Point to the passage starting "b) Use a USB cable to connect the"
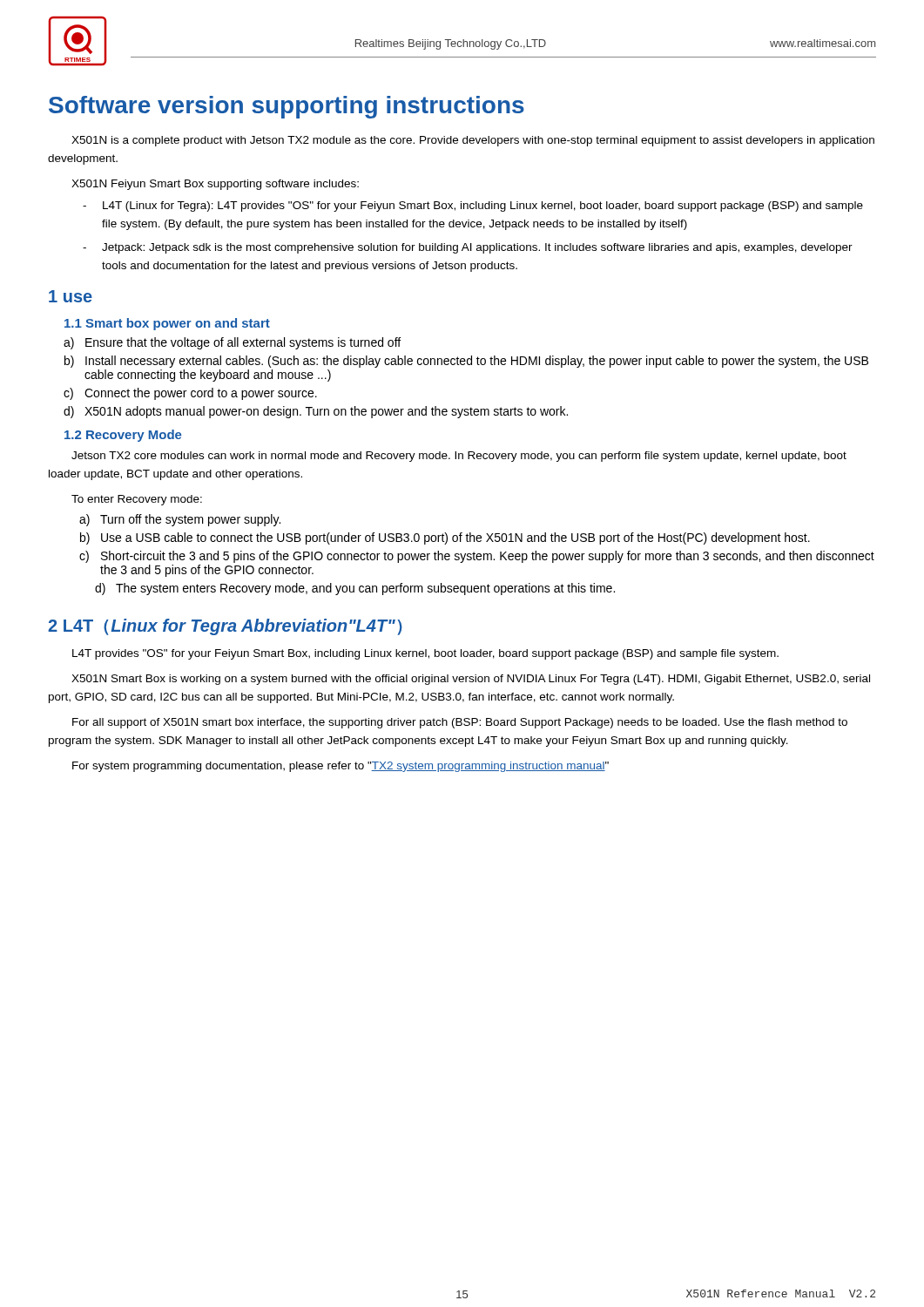 tap(462, 538)
